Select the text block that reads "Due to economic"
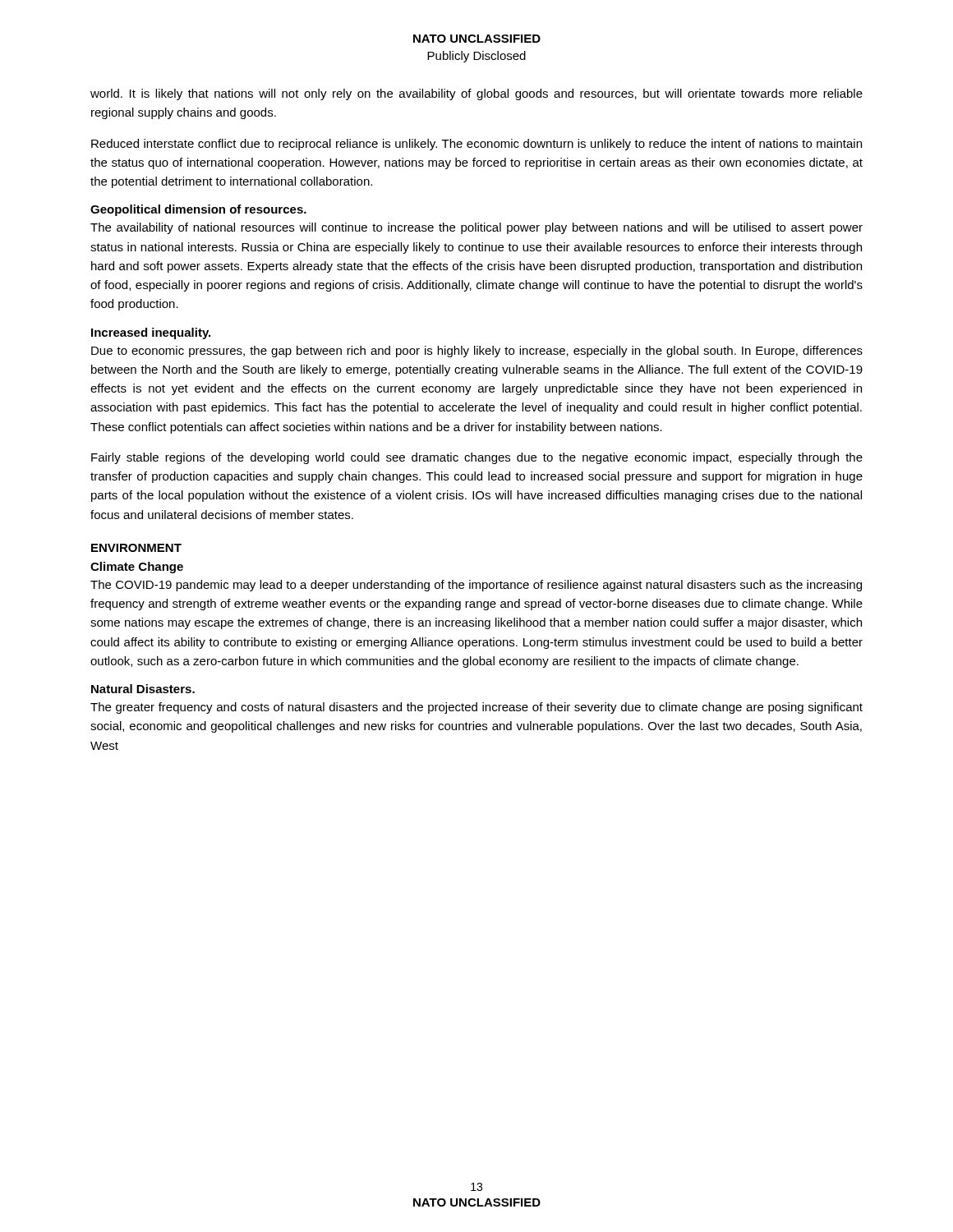The height and width of the screenshot is (1232, 953). tap(476, 388)
